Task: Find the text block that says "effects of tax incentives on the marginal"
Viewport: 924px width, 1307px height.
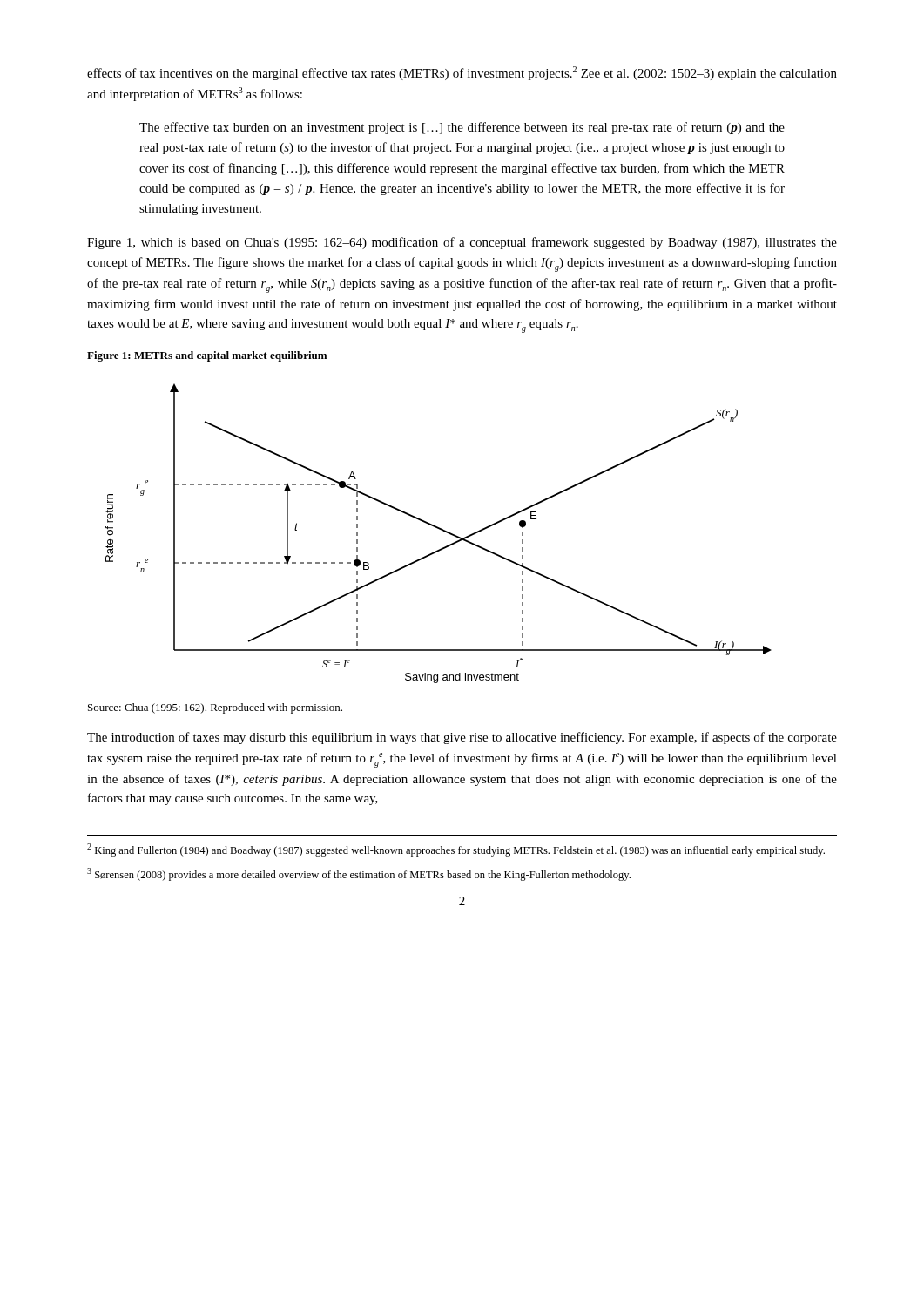Action: (462, 83)
